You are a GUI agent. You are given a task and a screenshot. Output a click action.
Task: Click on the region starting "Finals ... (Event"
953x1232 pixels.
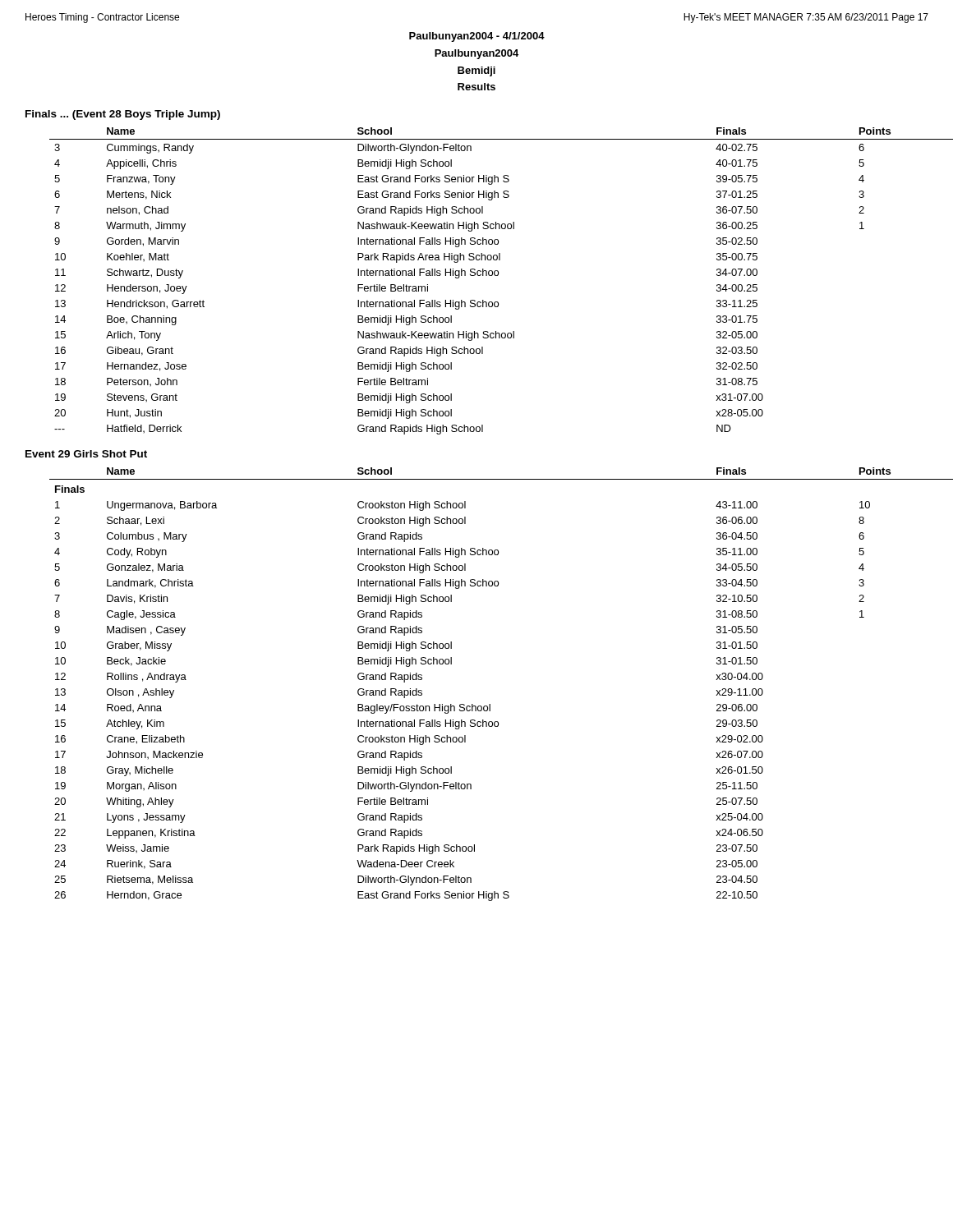[123, 114]
